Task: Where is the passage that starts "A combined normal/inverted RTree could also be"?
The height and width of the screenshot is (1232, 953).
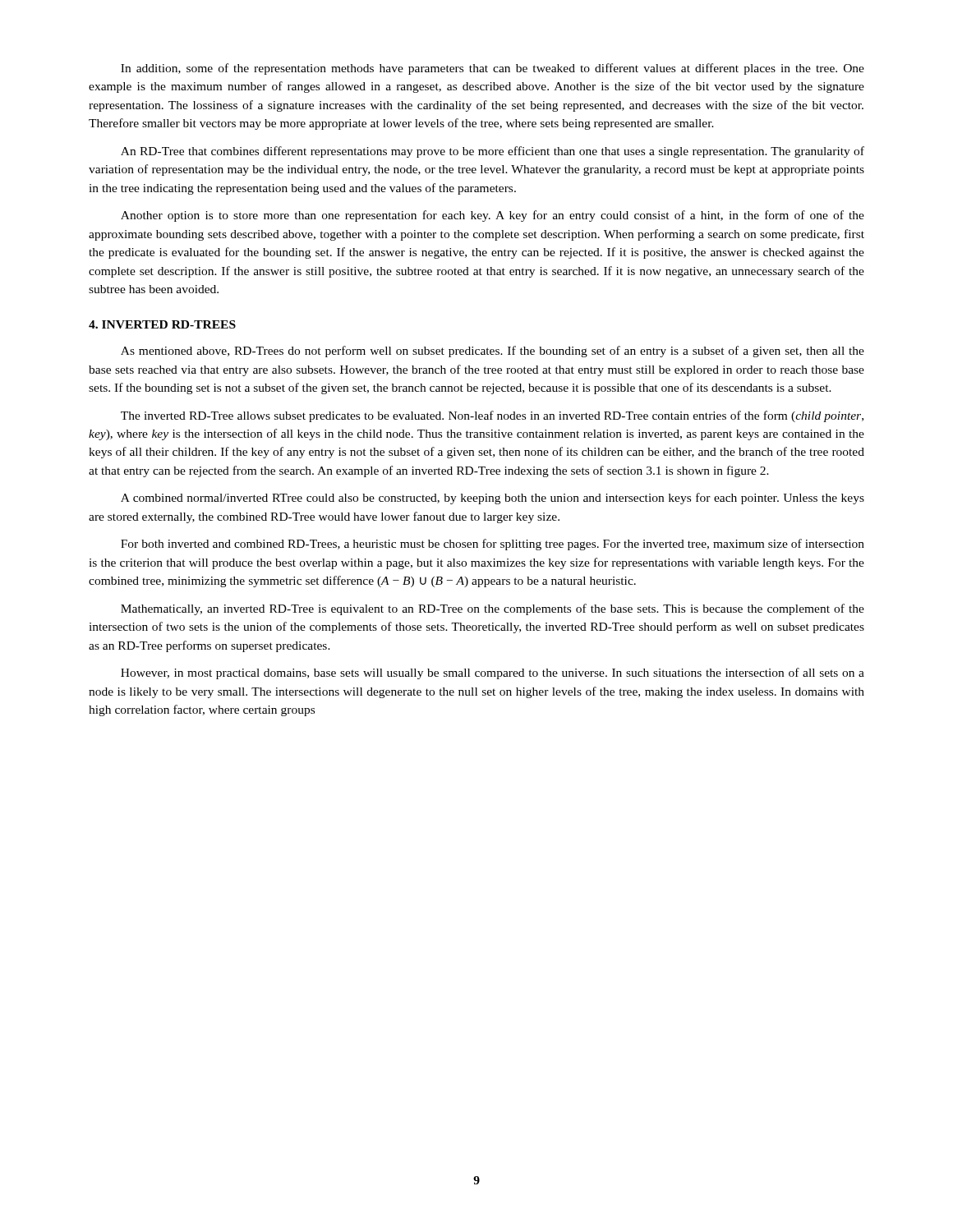Action: coord(476,507)
